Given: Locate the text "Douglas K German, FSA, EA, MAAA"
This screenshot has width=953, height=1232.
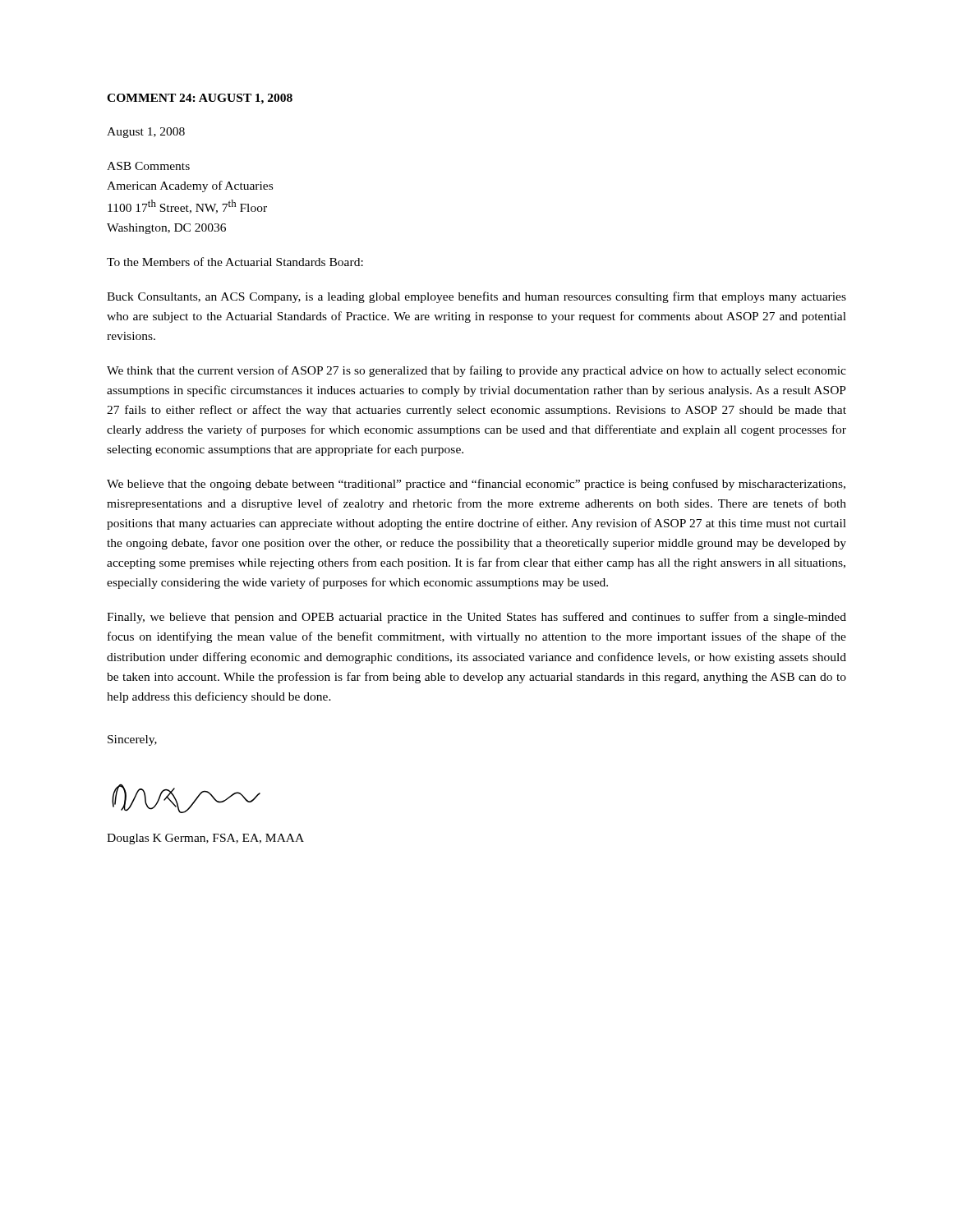Looking at the screenshot, I should tap(206, 837).
